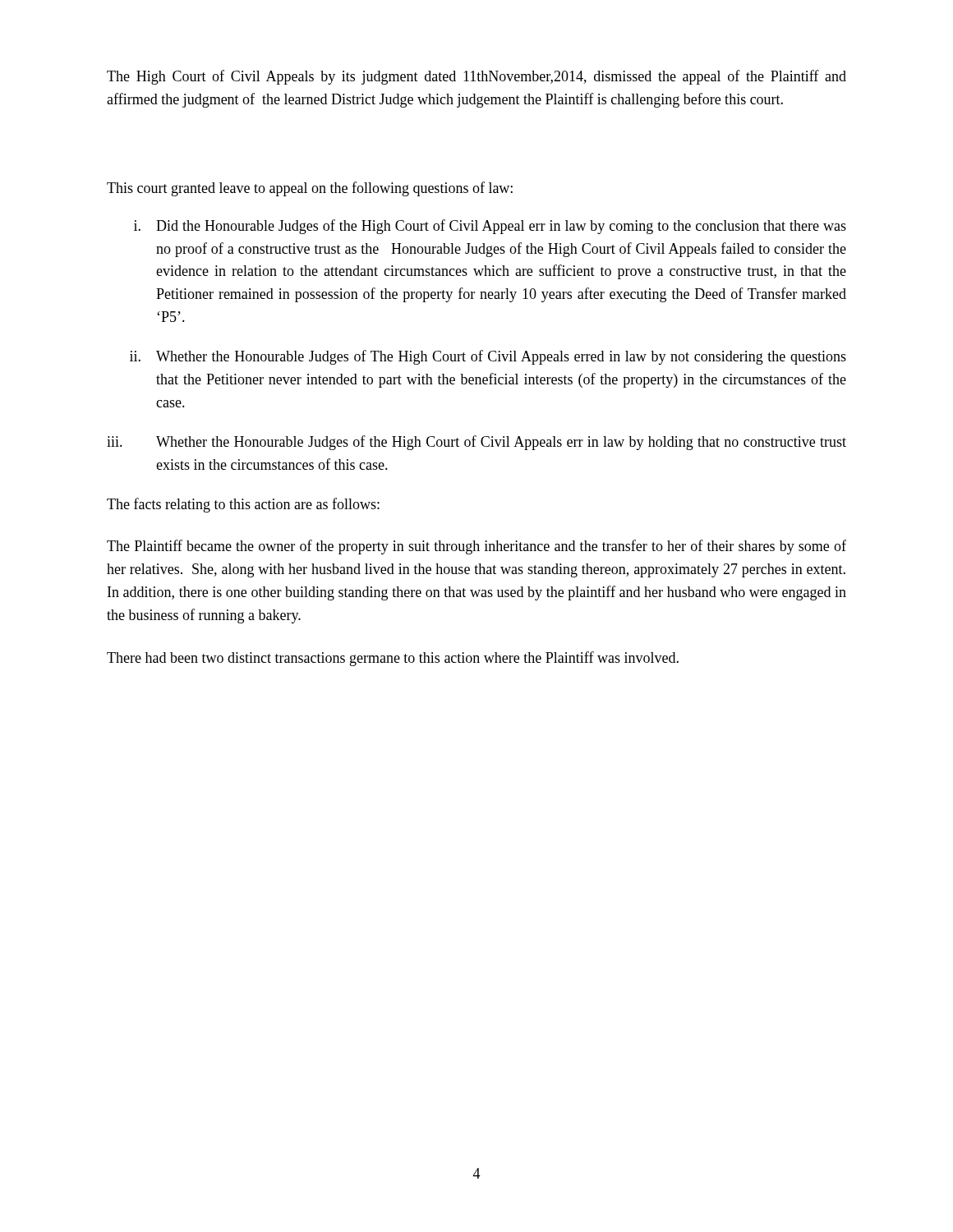The width and height of the screenshot is (953, 1232).
Task: Select the list item that says "iii. Whether the Honourable Judges of the High"
Action: (476, 454)
